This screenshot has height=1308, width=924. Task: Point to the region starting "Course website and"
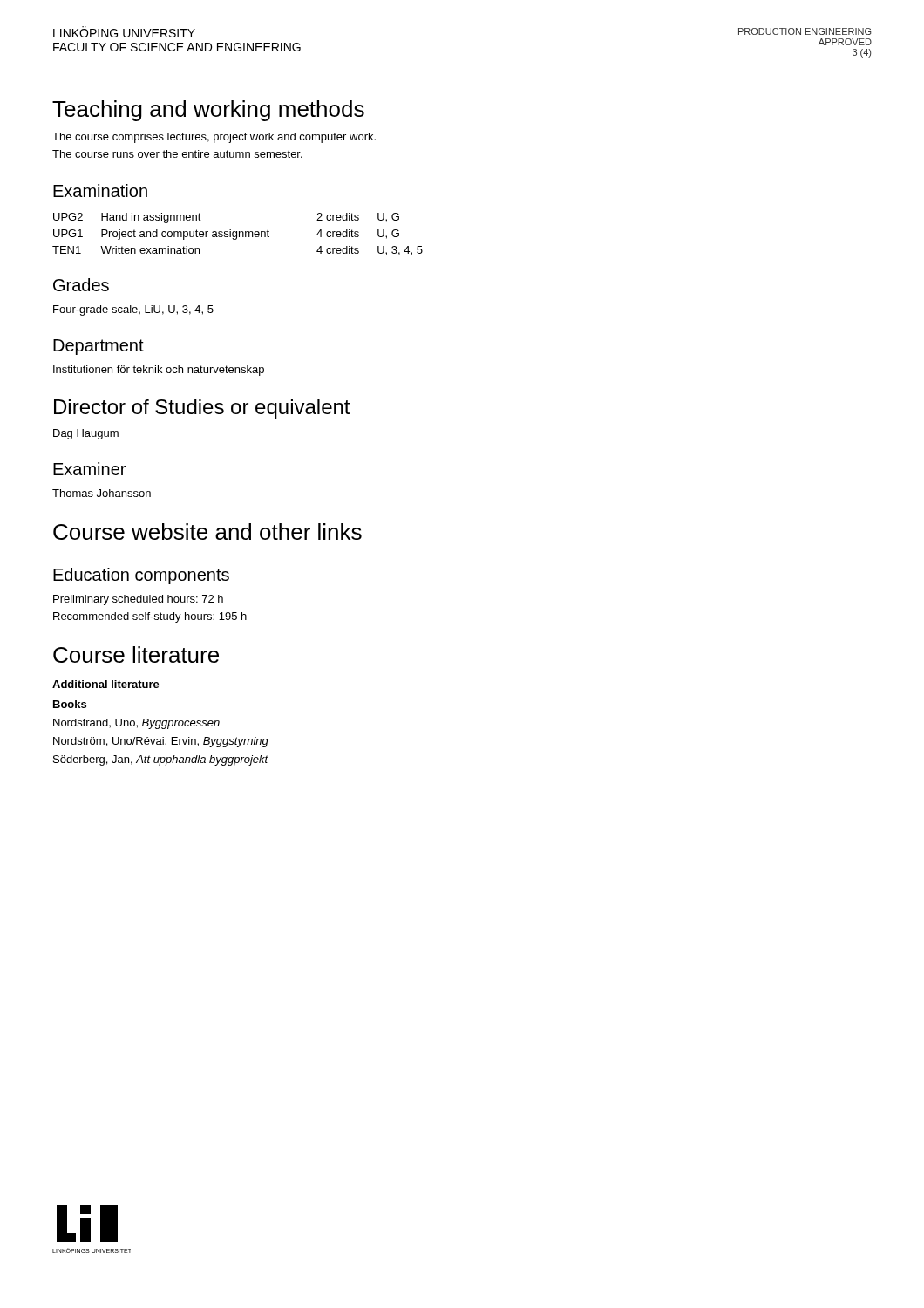point(207,531)
